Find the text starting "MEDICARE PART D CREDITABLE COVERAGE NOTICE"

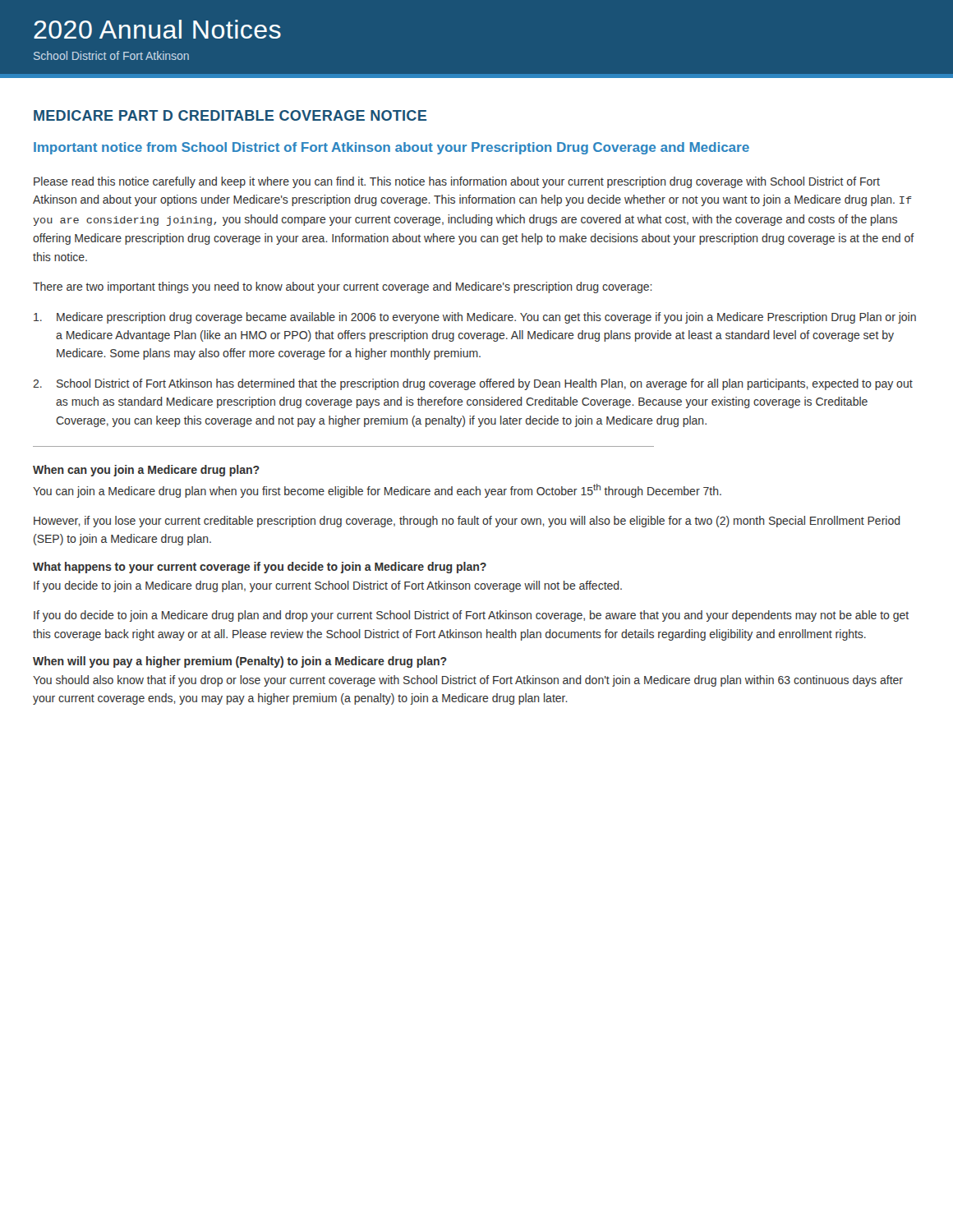tap(230, 116)
